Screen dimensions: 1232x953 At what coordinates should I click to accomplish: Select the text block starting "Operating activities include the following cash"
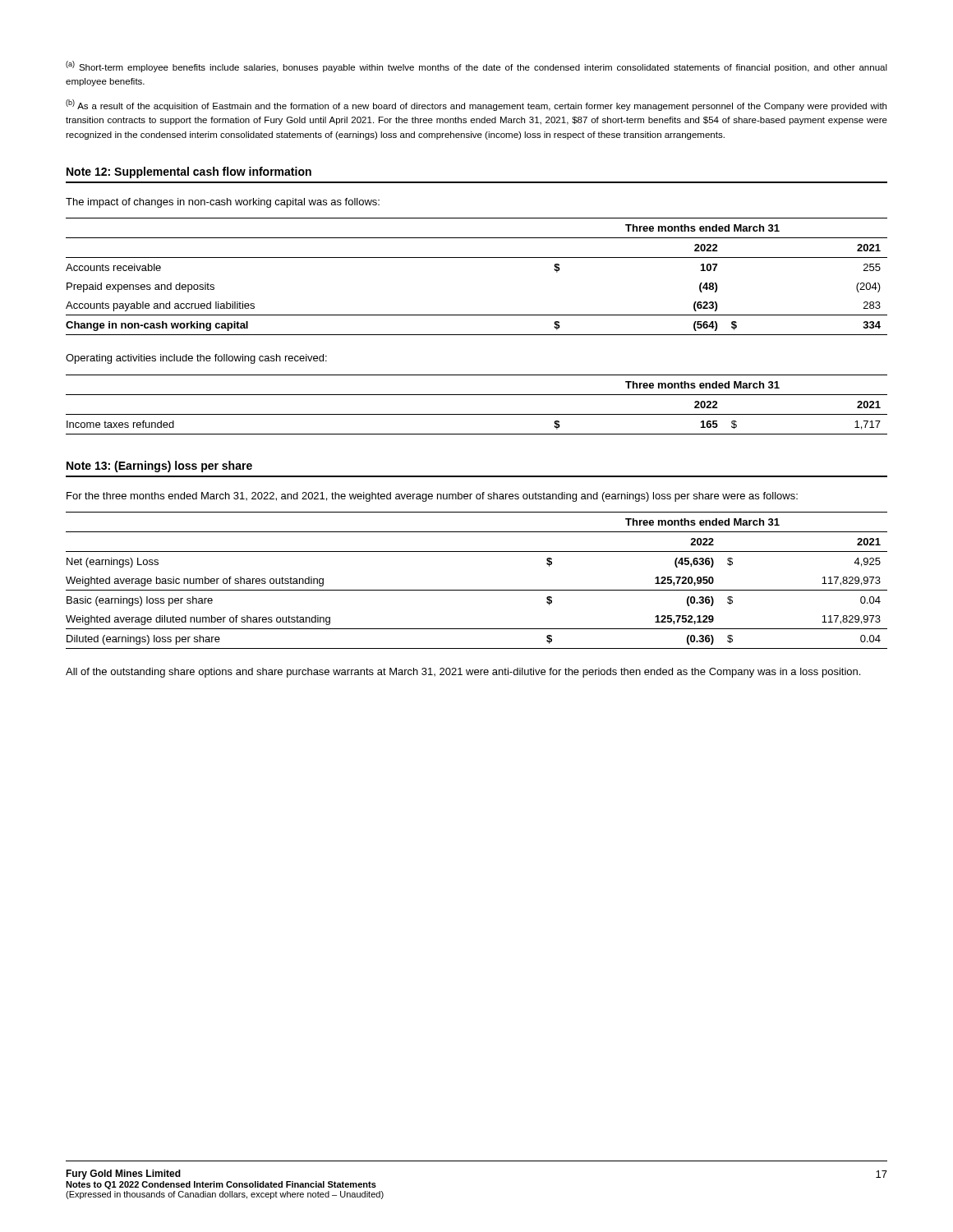click(196, 359)
